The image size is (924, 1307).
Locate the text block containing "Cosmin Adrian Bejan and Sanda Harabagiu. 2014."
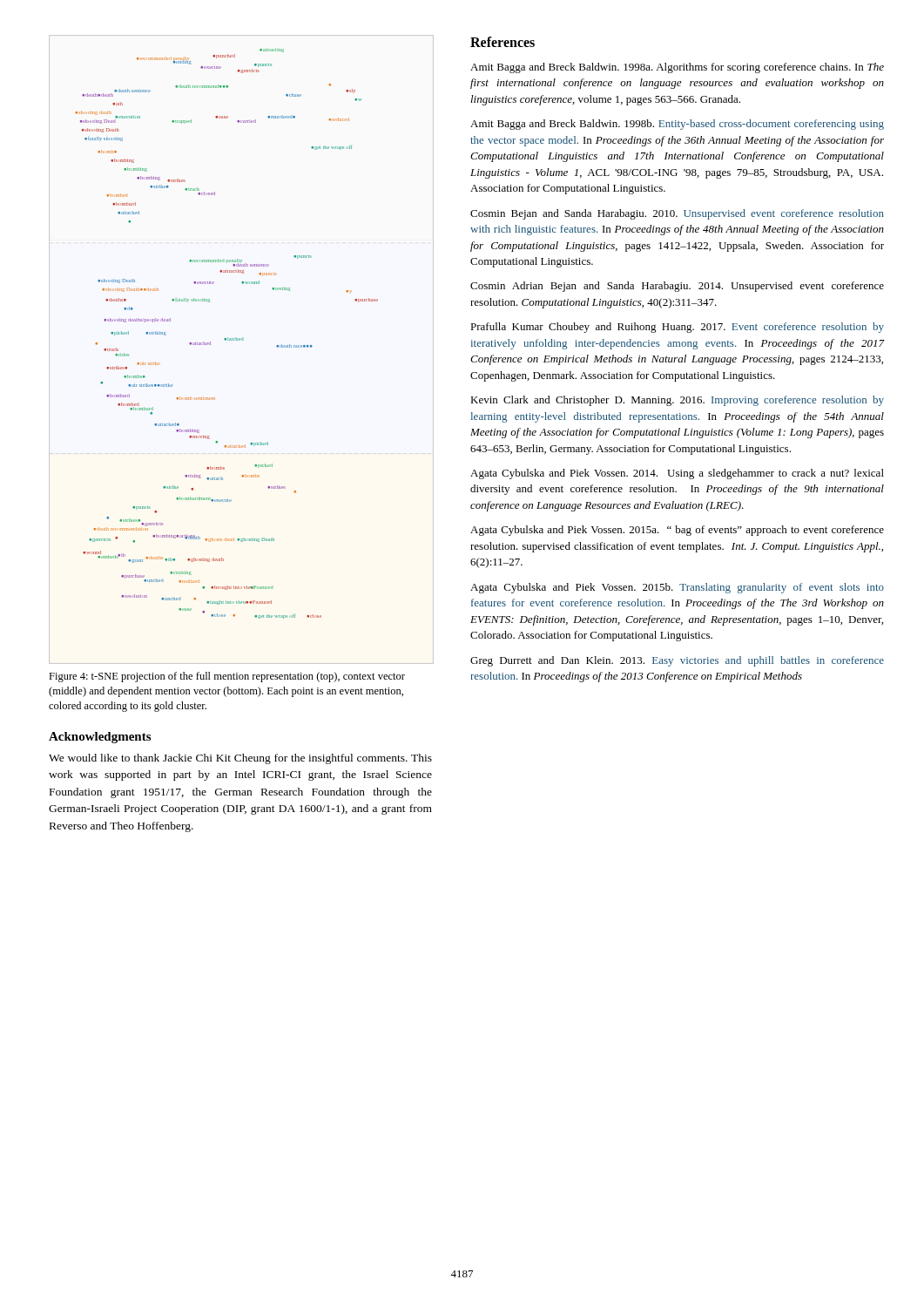[677, 294]
